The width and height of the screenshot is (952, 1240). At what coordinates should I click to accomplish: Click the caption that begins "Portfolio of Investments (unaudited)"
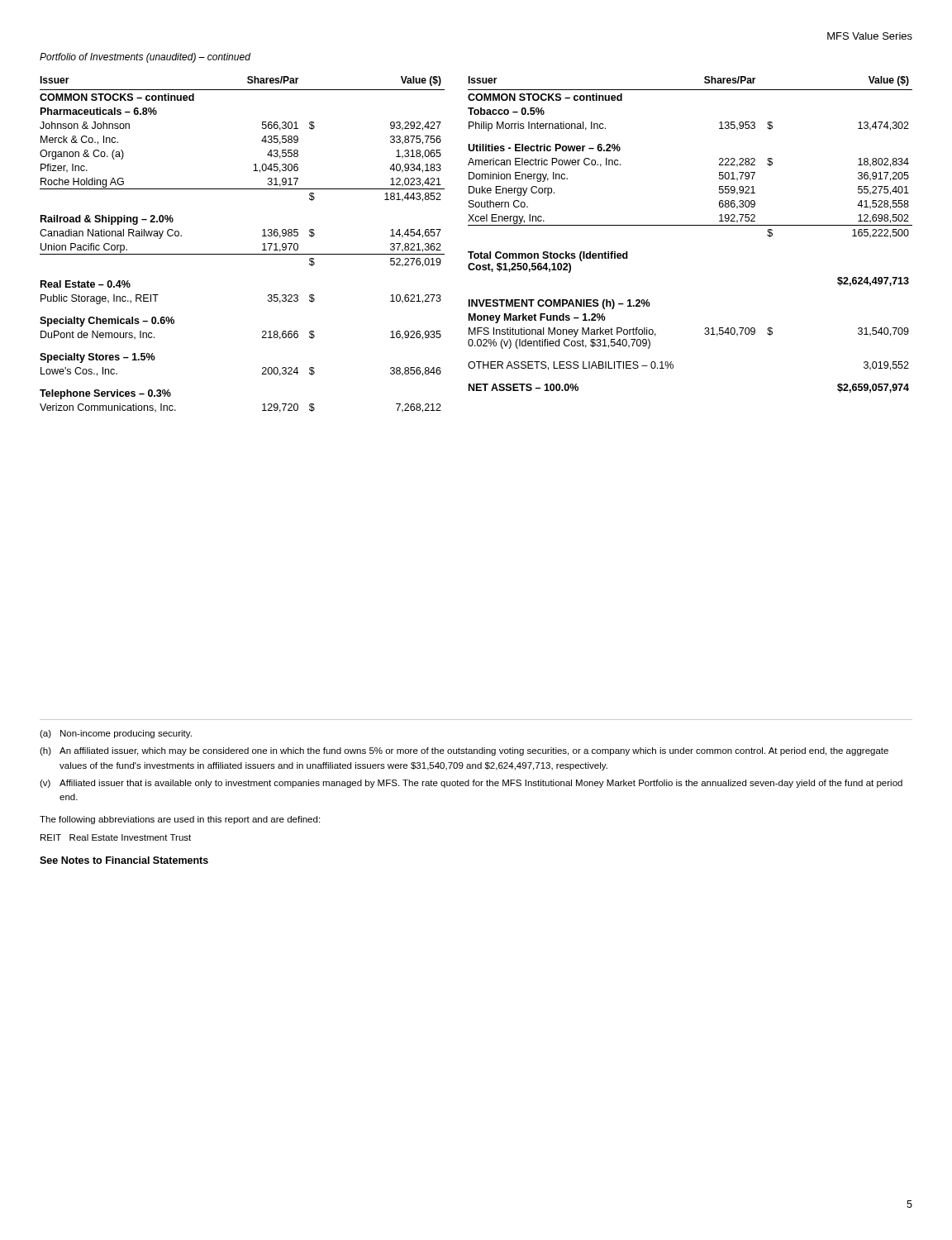tap(145, 57)
